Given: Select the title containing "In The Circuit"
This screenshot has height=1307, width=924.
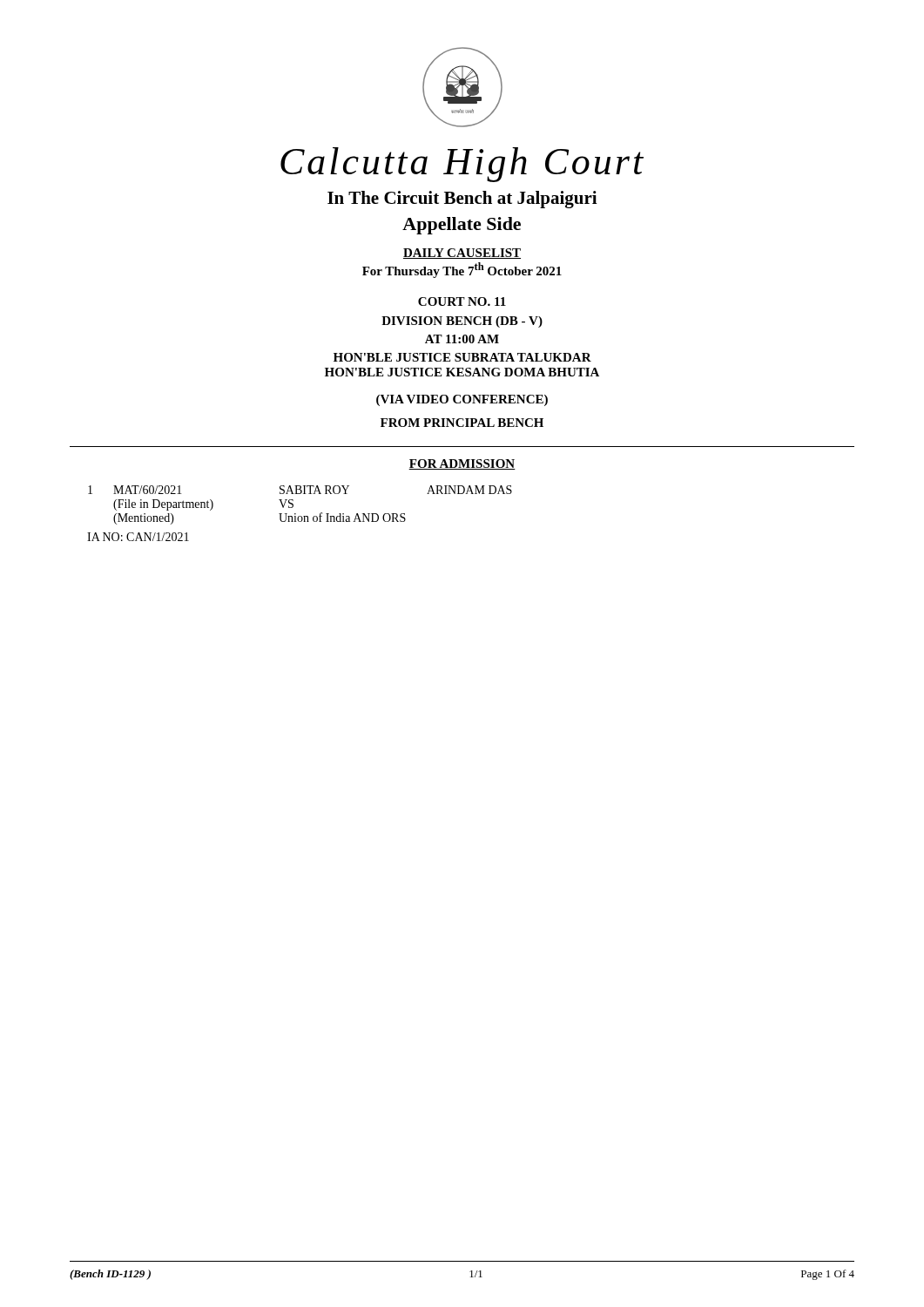Looking at the screenshot, I should pos(462,198).
